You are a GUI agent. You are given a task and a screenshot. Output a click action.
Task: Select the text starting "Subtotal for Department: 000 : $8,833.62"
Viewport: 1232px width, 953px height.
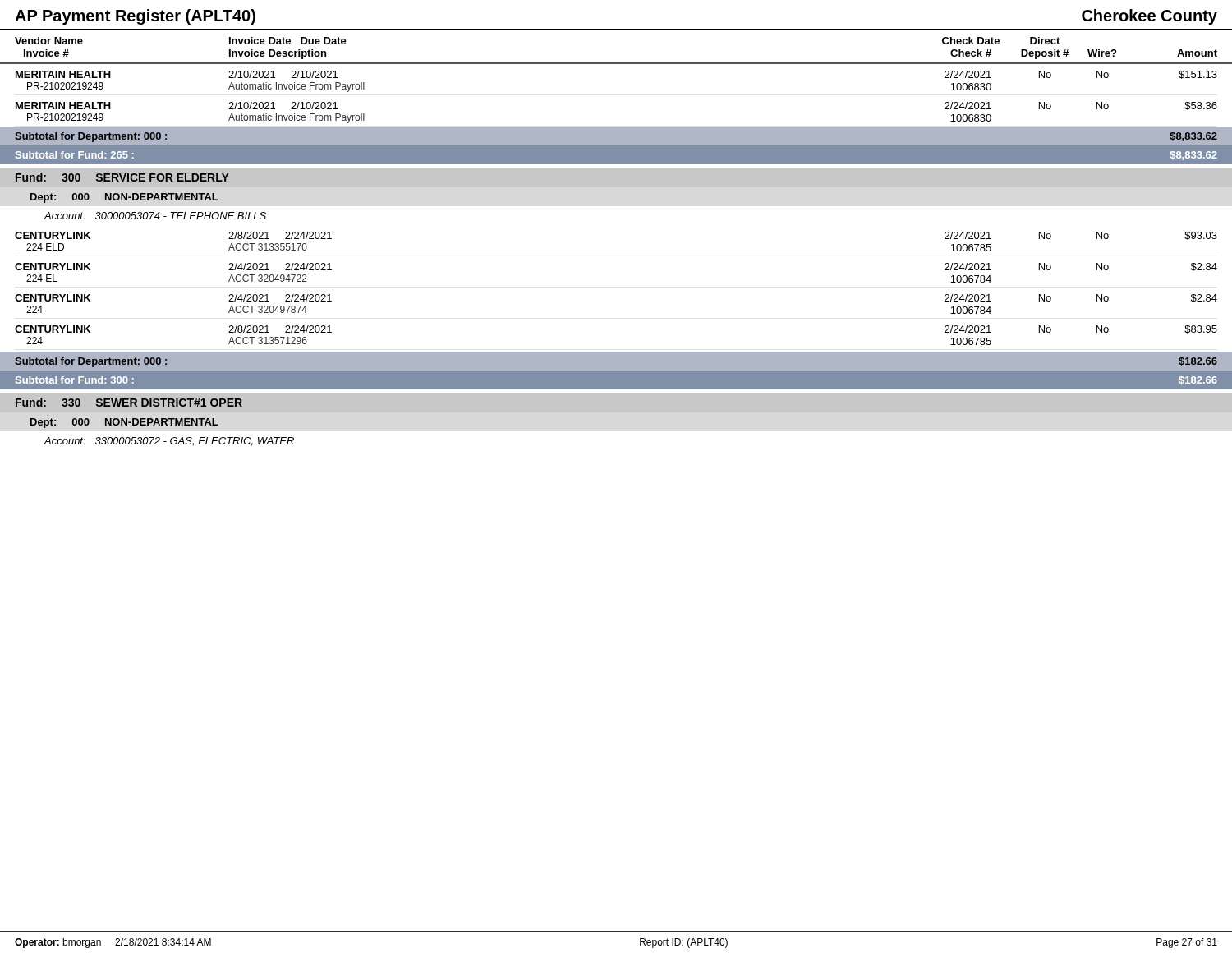[x=616, y=136]
